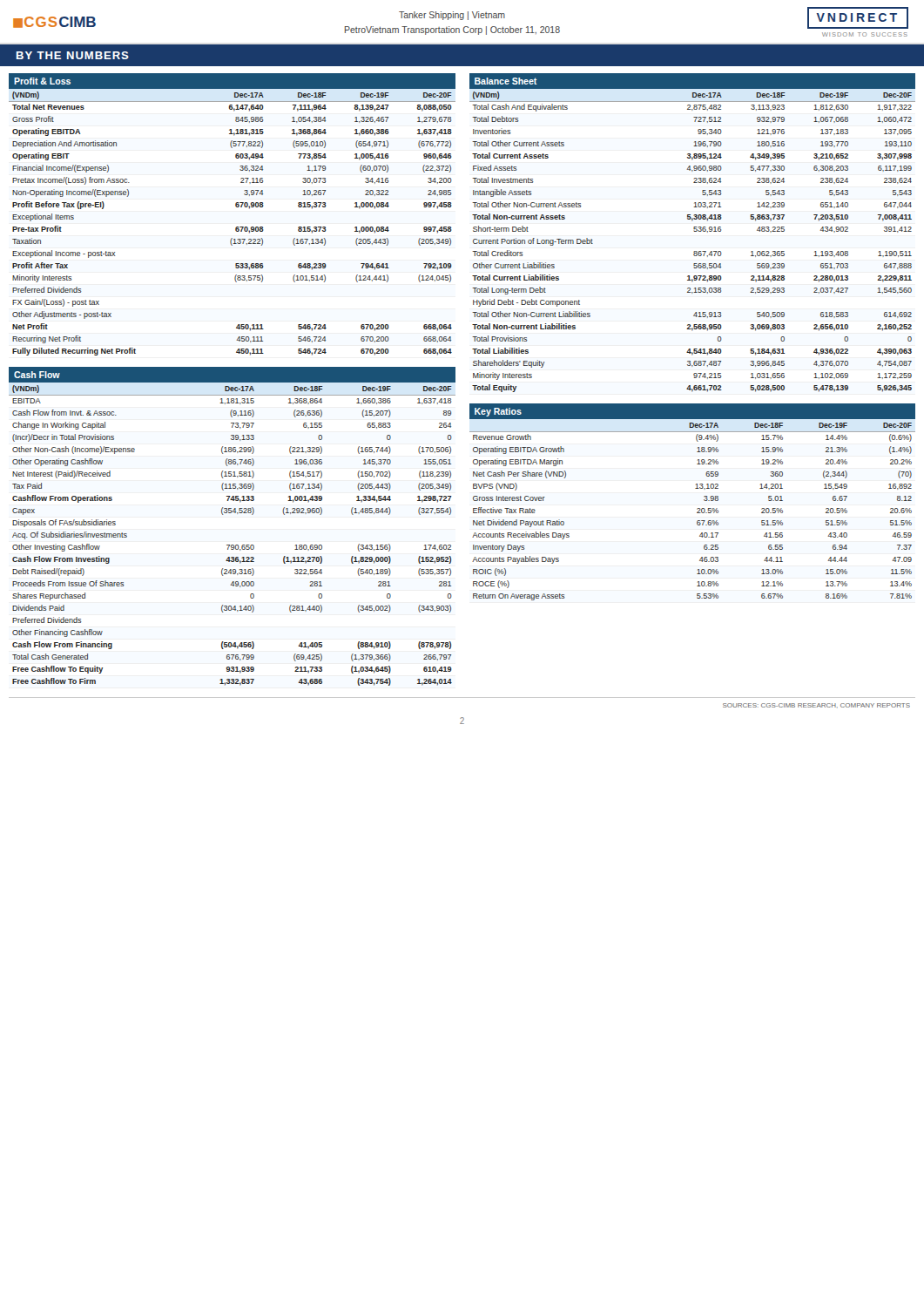Screen dimensions: 1307x924
Task: Point to "BY THE NUMBERS"
Action: [73, 55]
